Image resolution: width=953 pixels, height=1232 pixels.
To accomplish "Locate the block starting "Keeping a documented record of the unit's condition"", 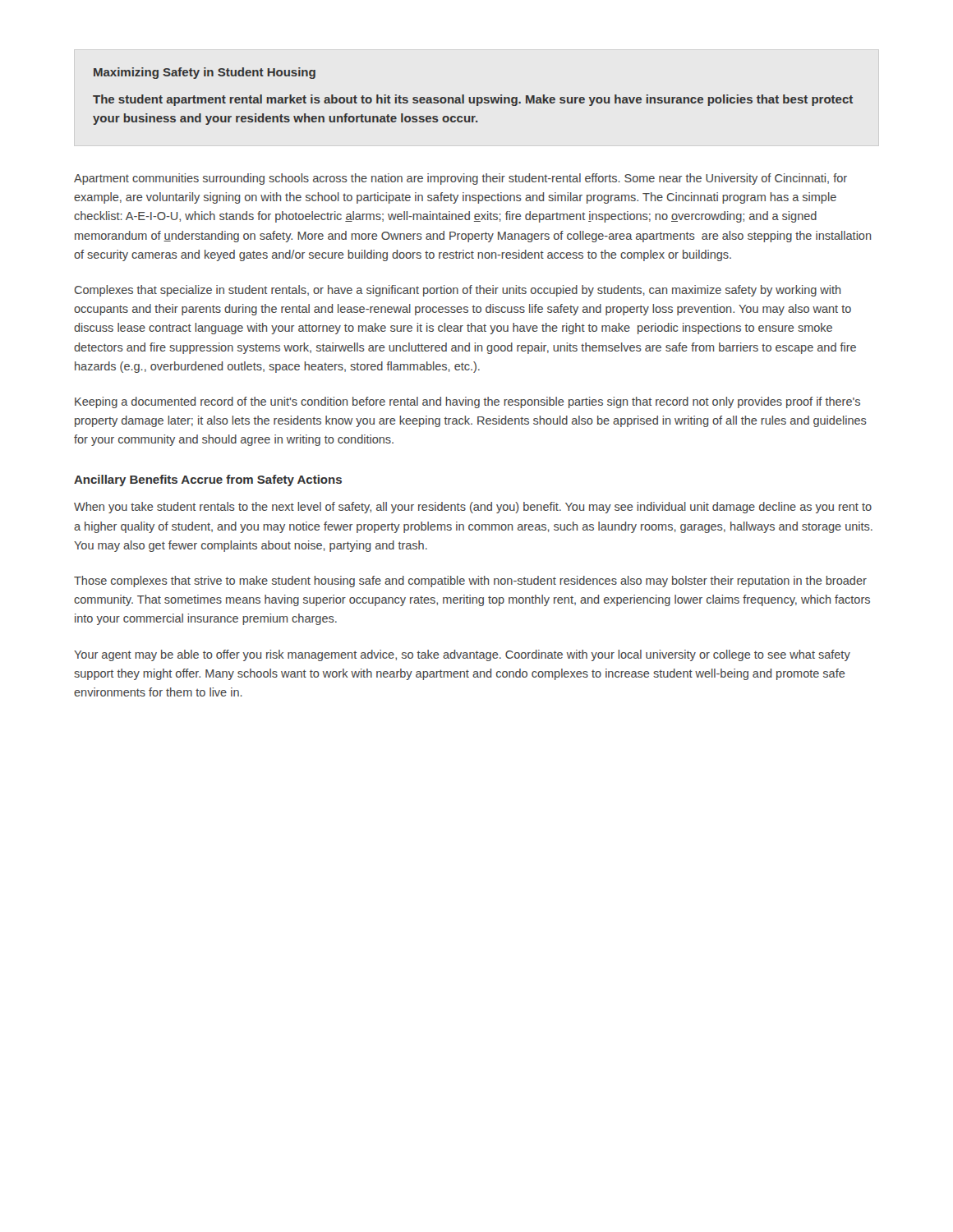I will tap(470, 421).
